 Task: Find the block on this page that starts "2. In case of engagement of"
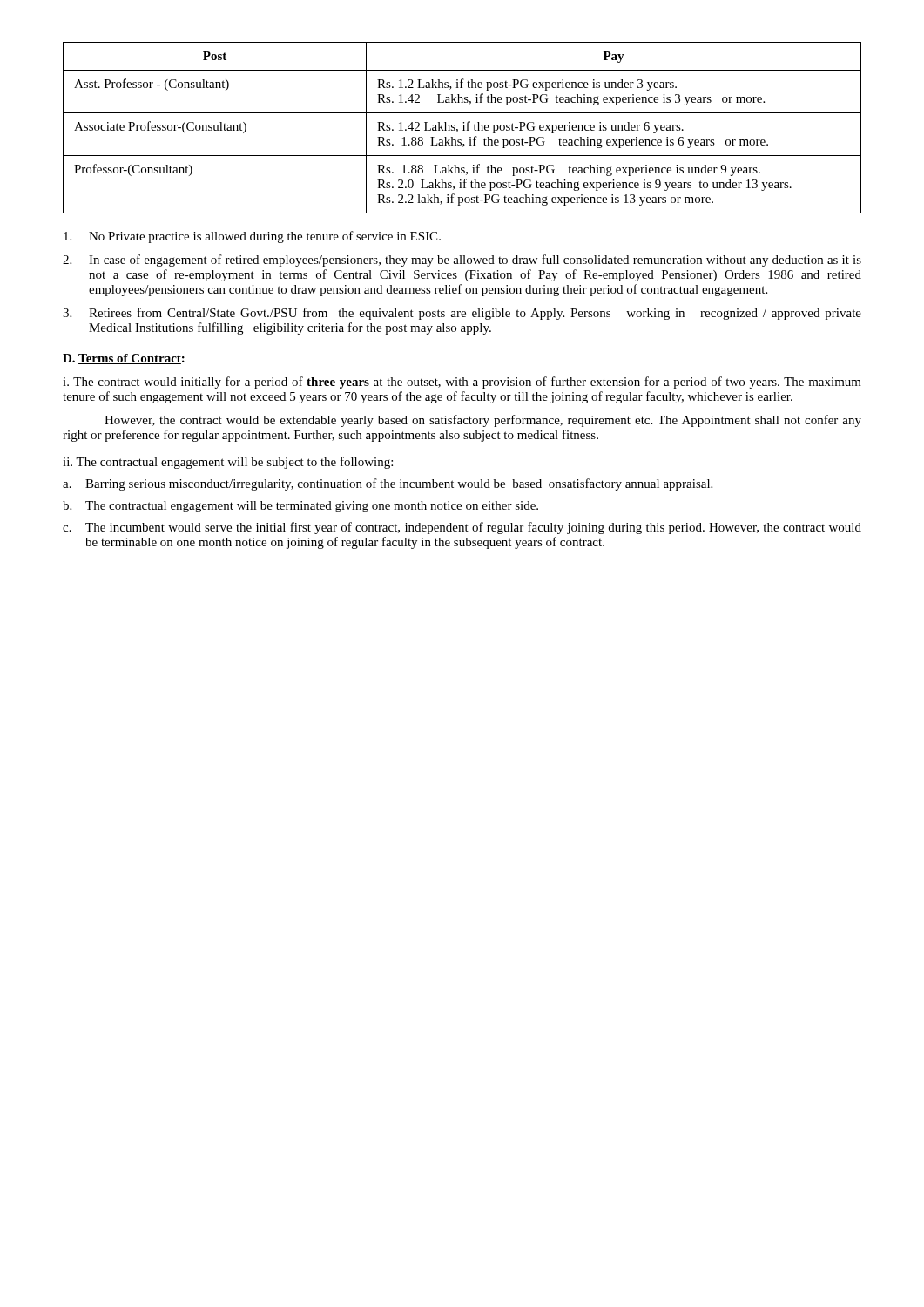(x=462, y=275)
